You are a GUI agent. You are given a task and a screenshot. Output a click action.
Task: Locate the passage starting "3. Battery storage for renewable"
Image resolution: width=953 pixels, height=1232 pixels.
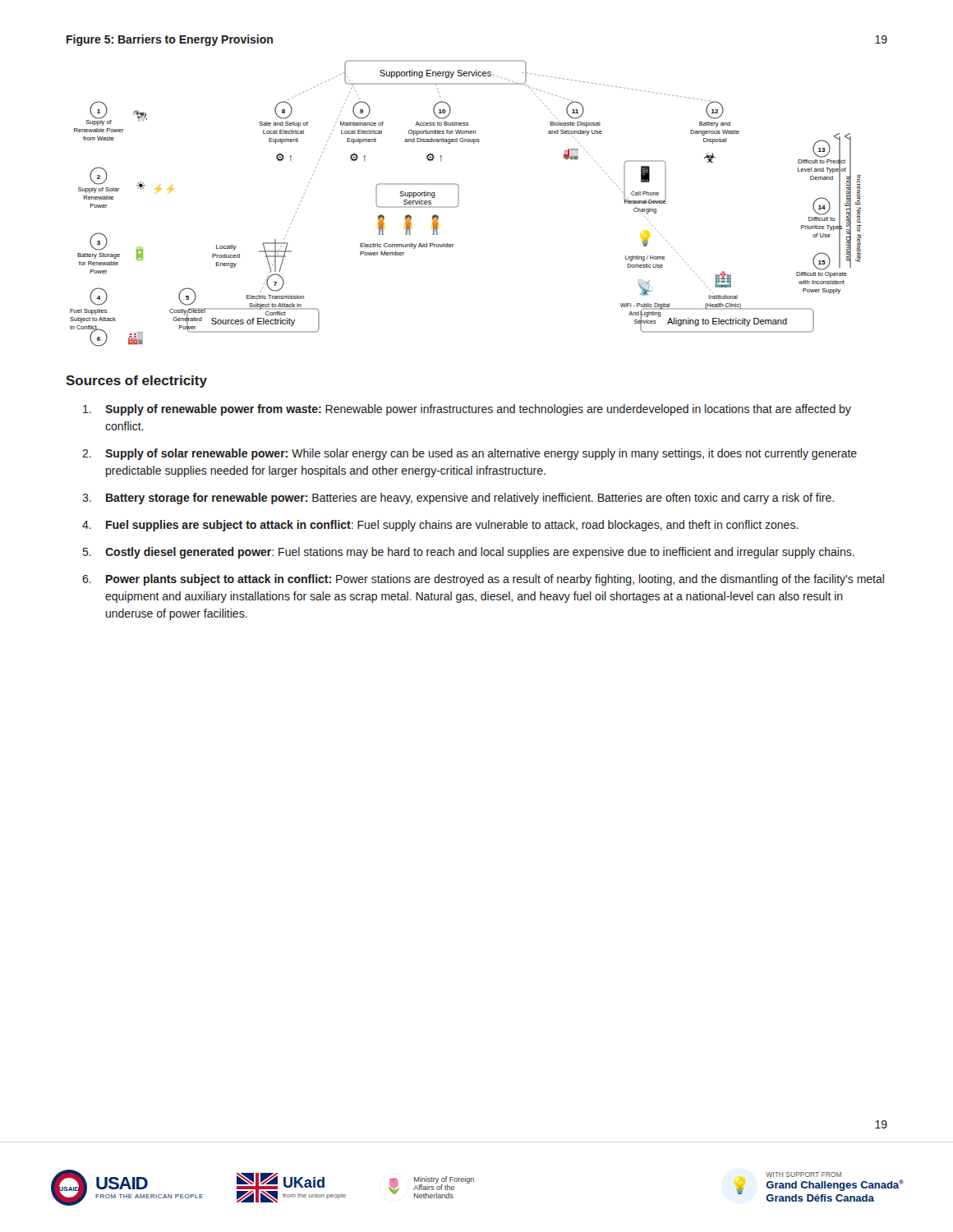tap(485, 498)
